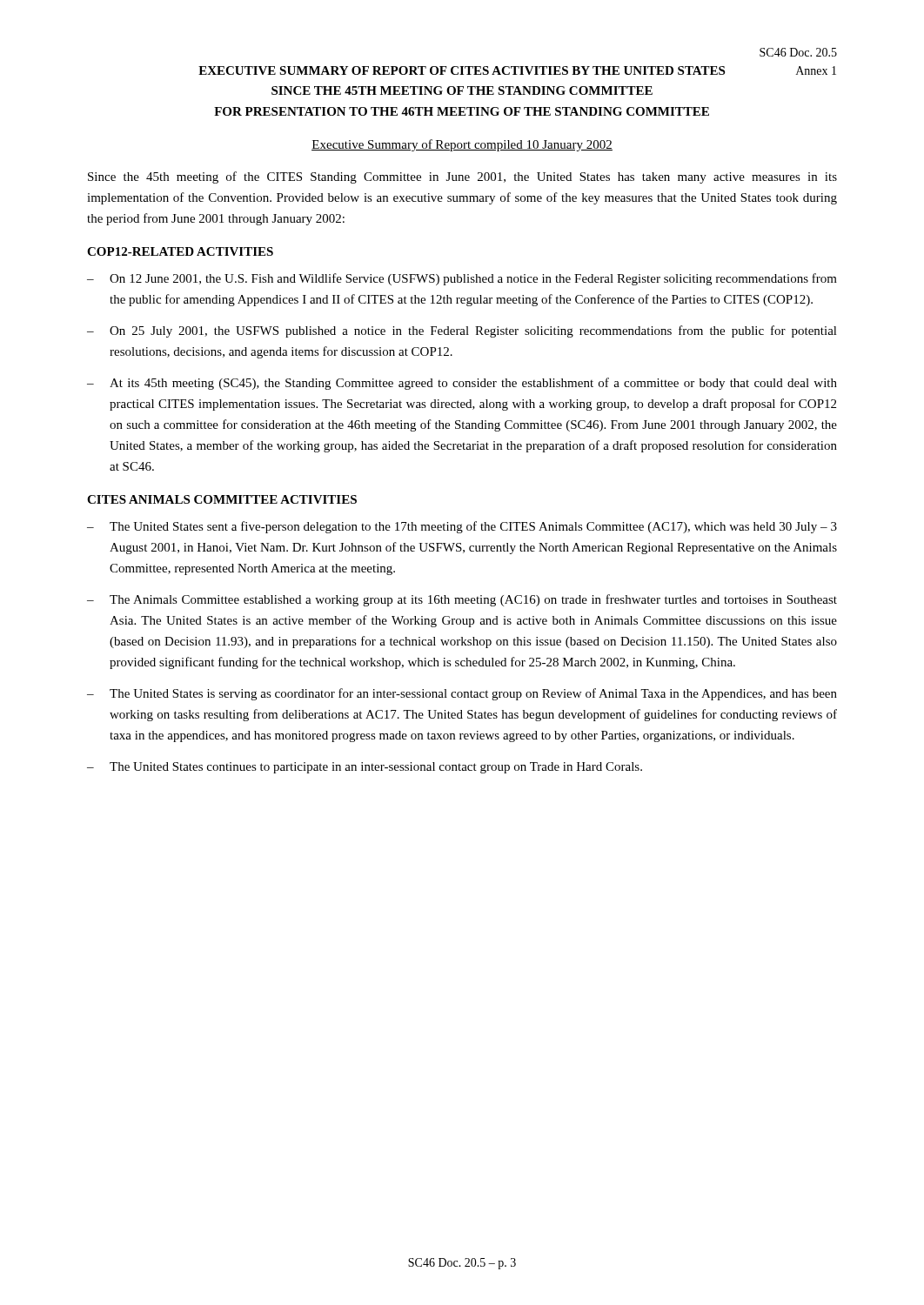Where is the passage that starts "– At its"?
The width and height of the screenshot is (924, 1305).
(x=462, y=424)
